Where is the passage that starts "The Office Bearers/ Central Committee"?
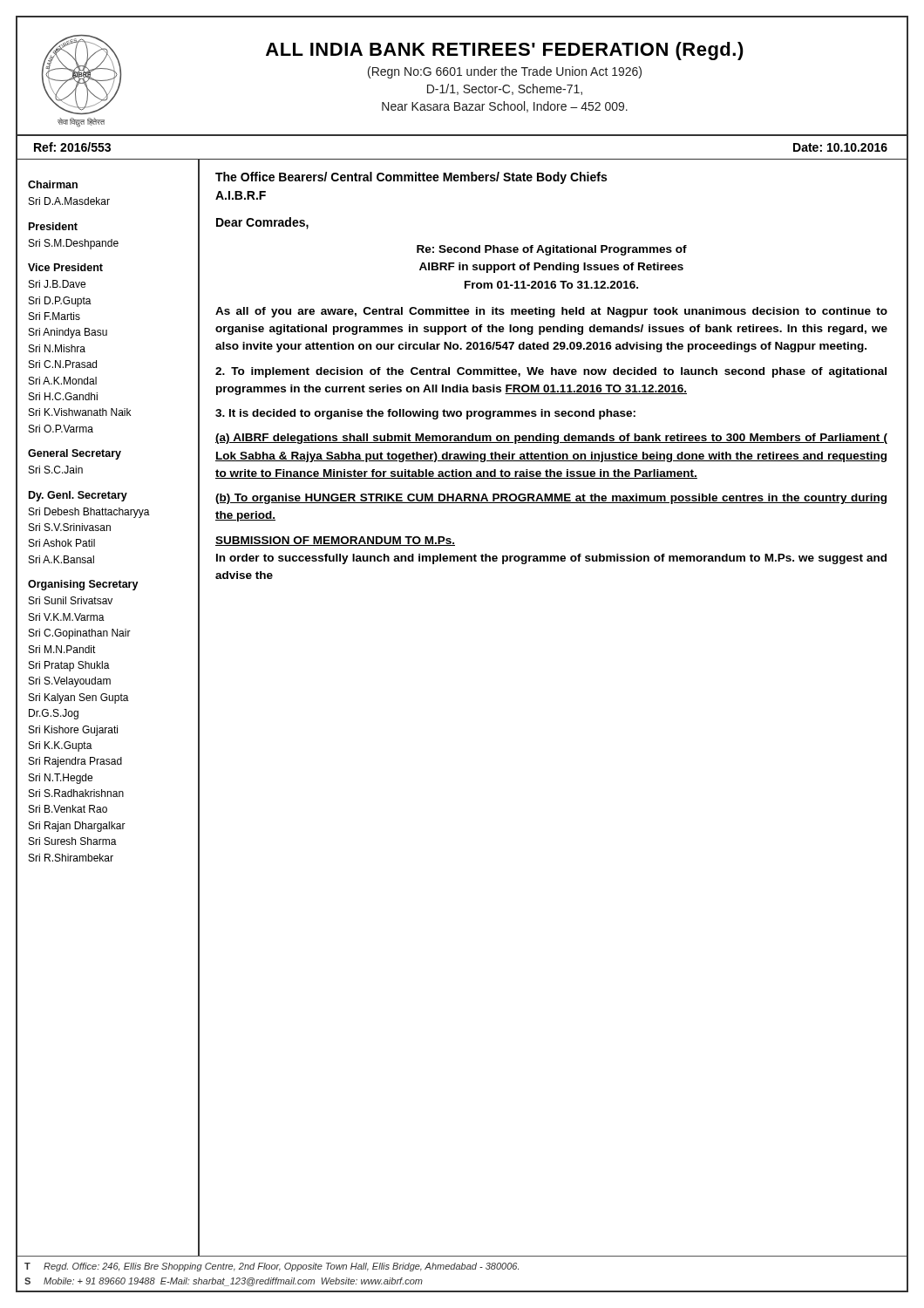 (x=411, y=186)
